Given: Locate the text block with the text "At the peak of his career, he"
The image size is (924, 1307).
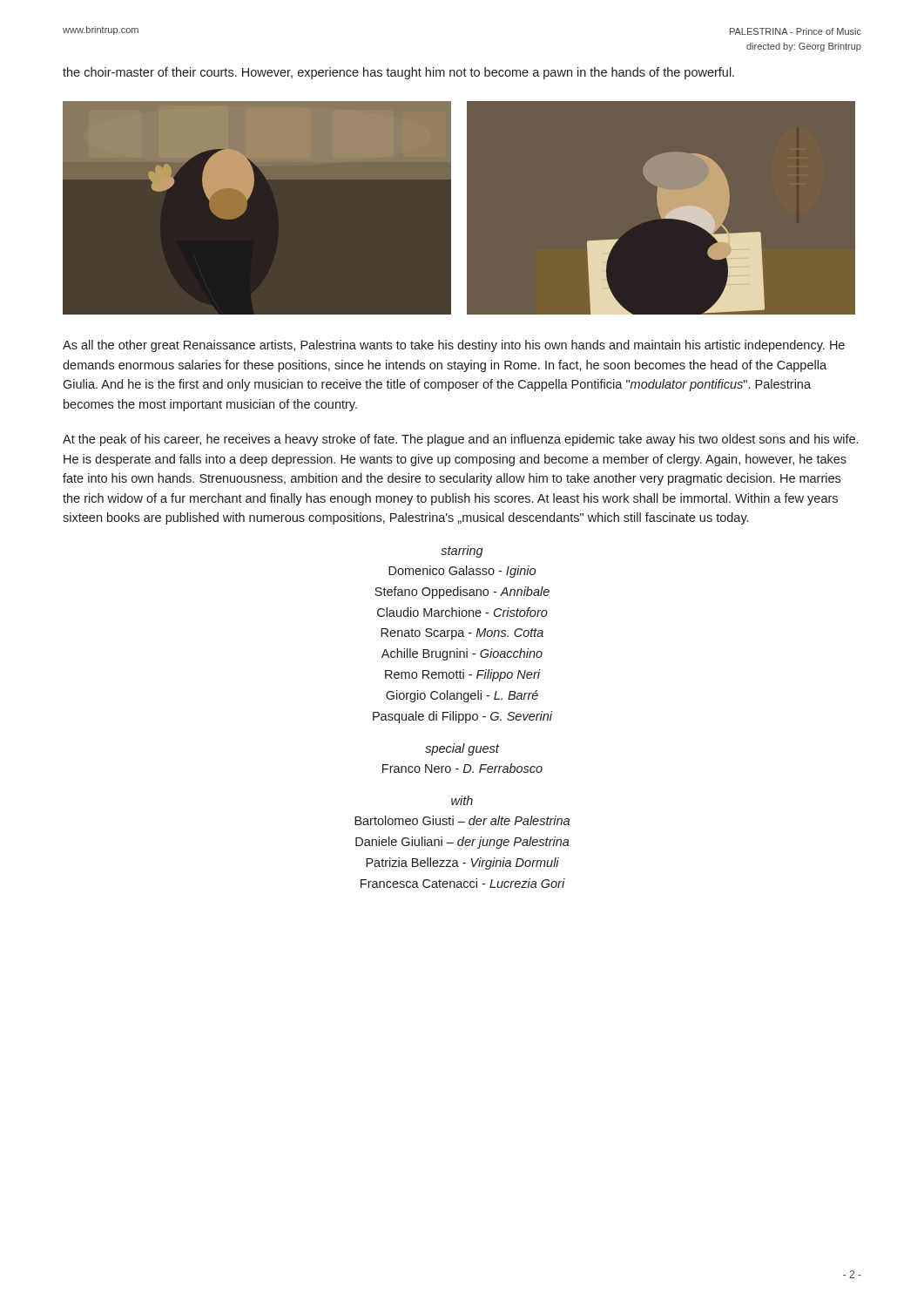Looking at the screenshot, I should (x=461, y=479).
